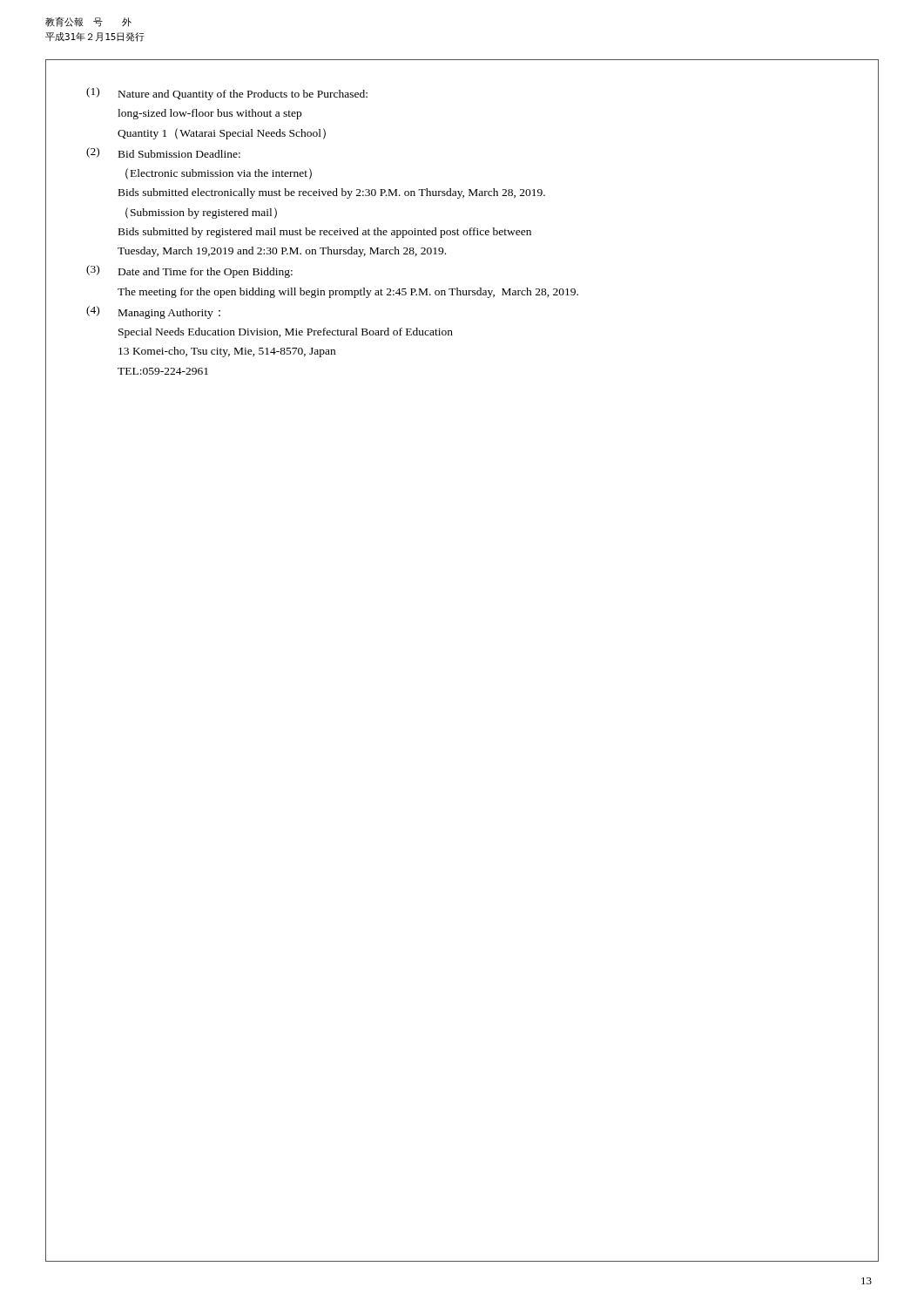Image resolution: width=924 pixels, height=1307 pixels.
Task: Click on the text block starting "(3) Date and Time for"
Action: coord(462,282)
